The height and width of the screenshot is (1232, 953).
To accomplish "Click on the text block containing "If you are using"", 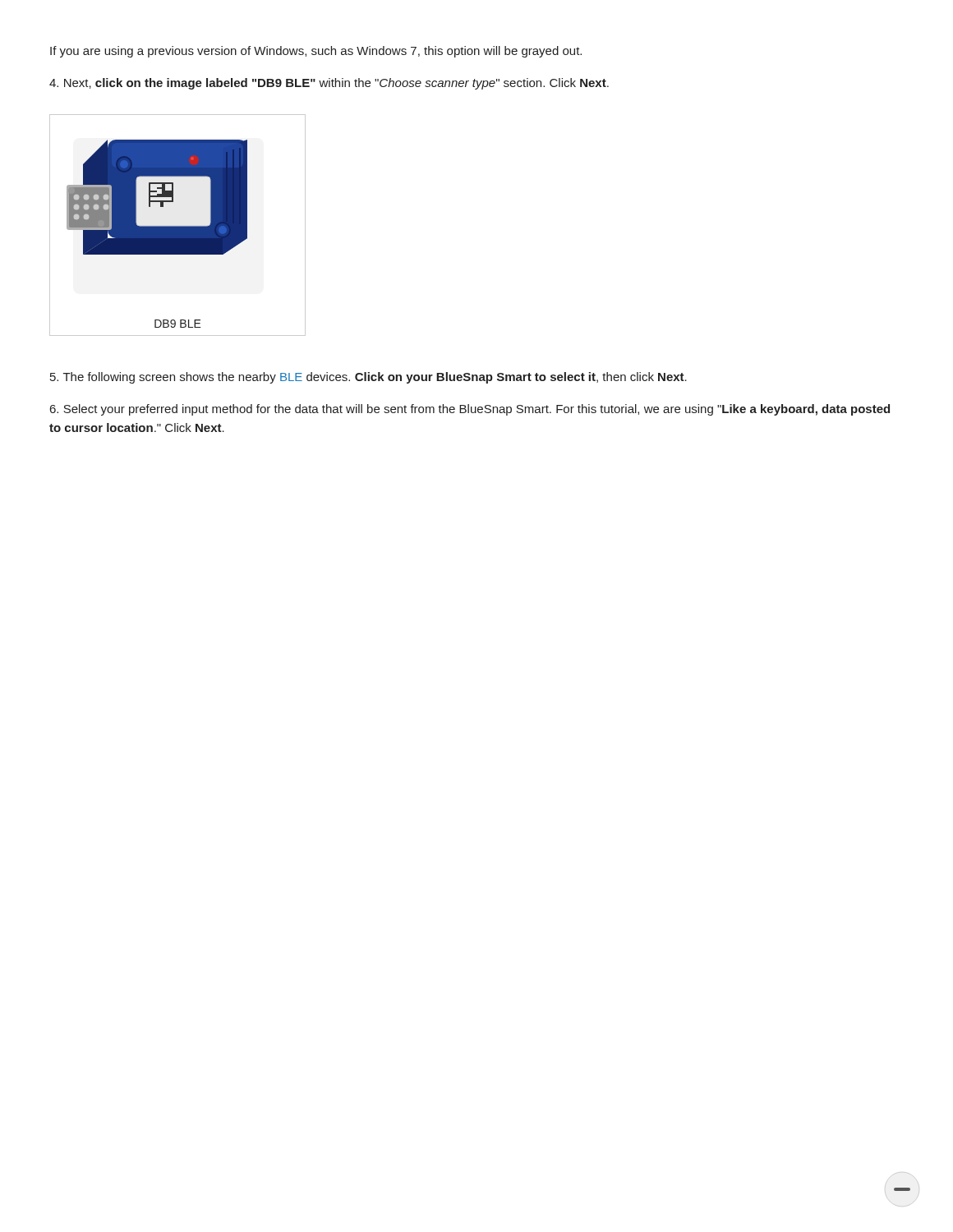I will coord(316,51).
